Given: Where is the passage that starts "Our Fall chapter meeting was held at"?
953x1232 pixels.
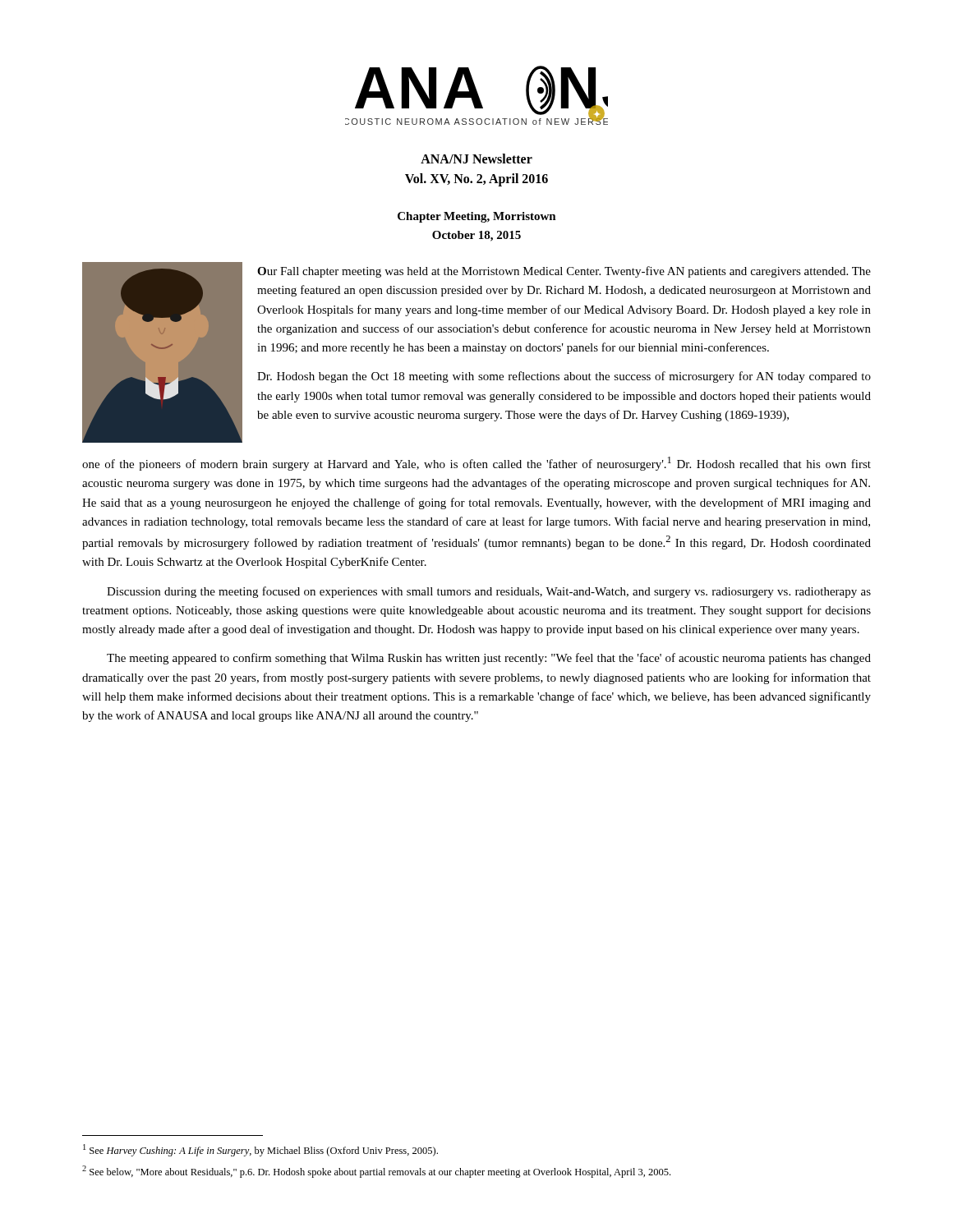Looking at the screenshot, I should 476,343.
